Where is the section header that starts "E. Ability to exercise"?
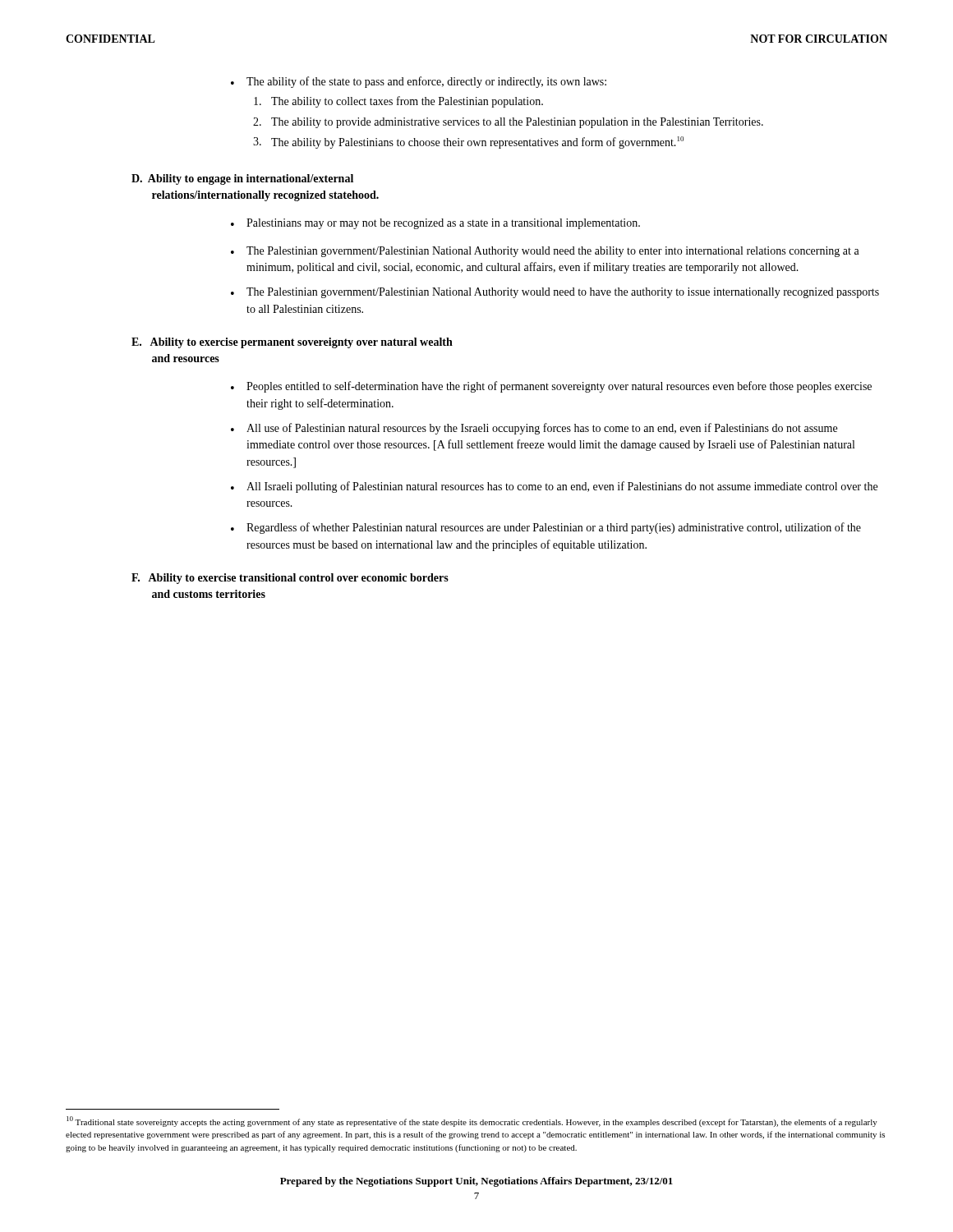 click(x=292, y=350)
